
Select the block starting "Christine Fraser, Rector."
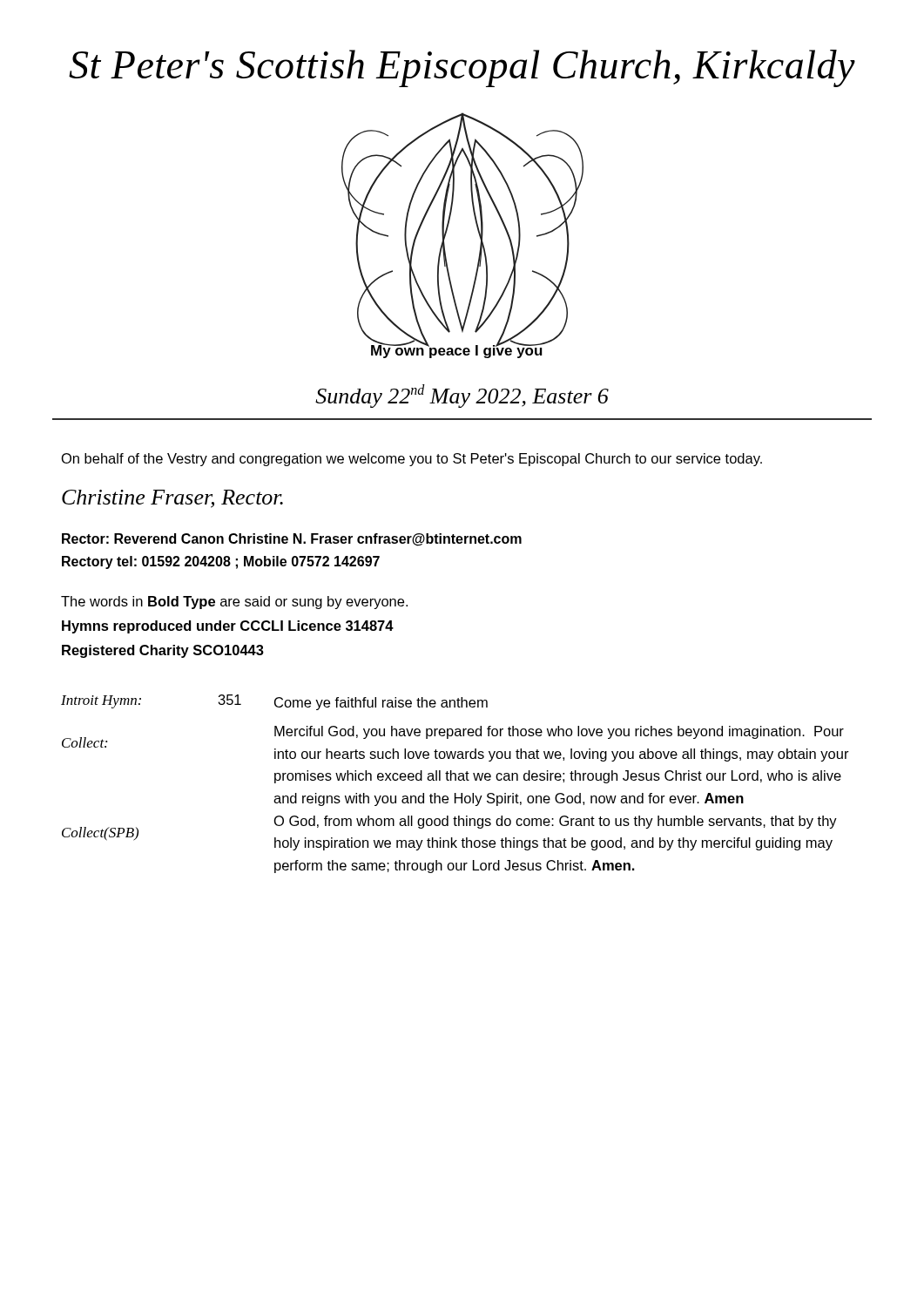tap(173, 497)
